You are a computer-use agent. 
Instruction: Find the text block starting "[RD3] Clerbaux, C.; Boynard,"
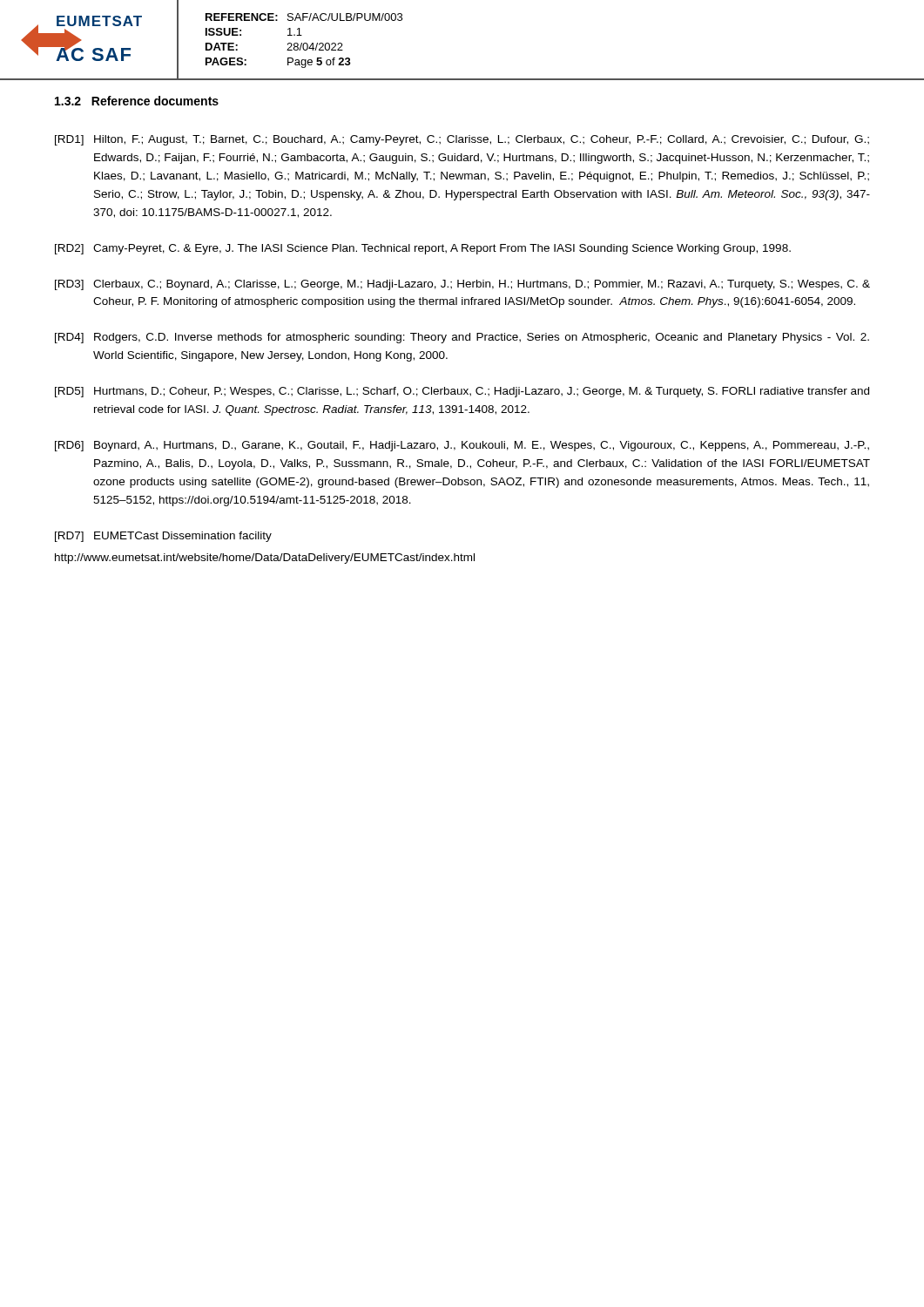point(462,293)
